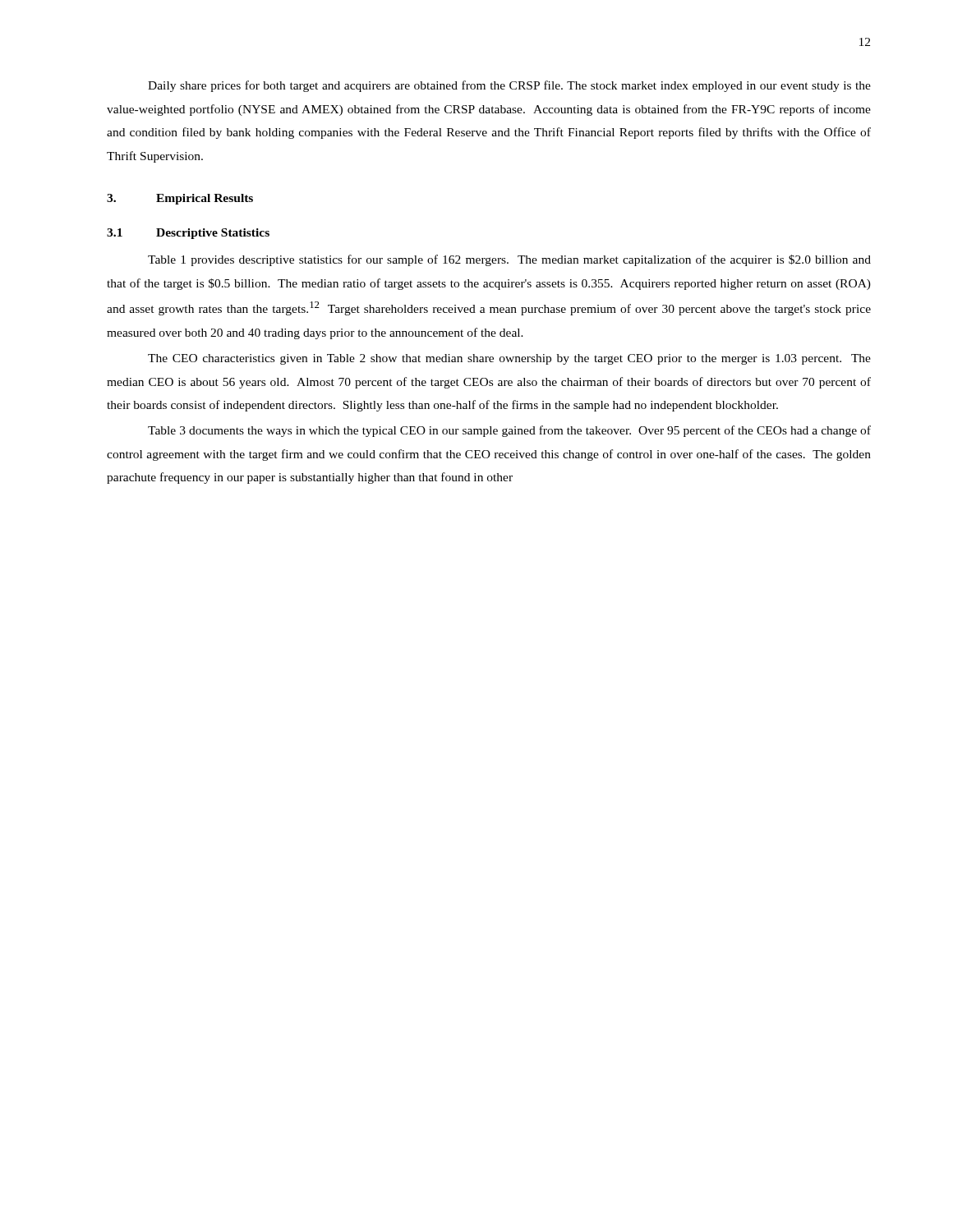Find the section header that says "3.1 Descriptive Statistics"
The width and height of the screenshot is (953, 1232).
coord(188,234)
